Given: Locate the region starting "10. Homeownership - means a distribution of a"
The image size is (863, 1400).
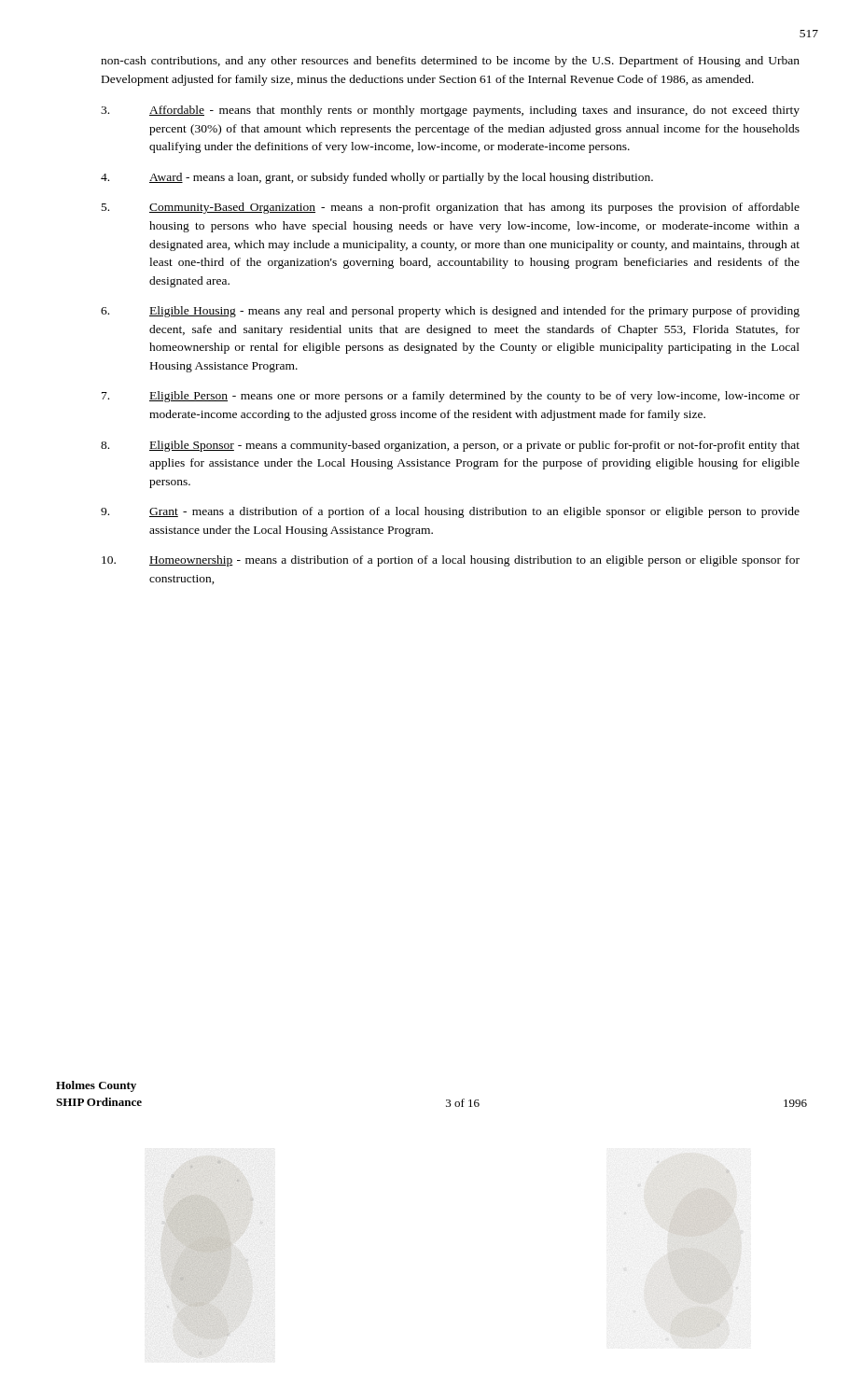Looking at the screenshot, I should point(450,569).
